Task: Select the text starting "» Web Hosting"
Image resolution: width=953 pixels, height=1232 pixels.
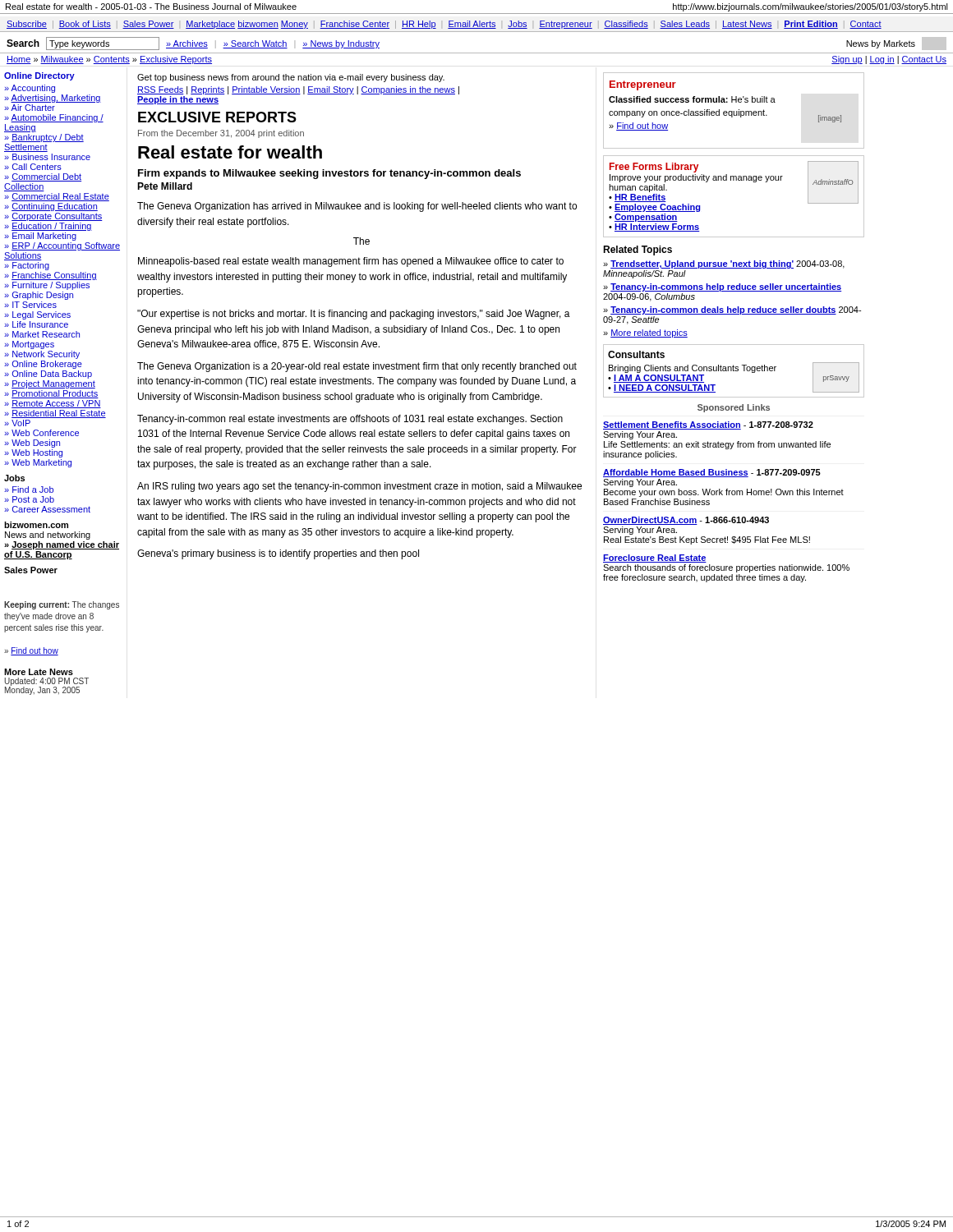Action: (x=34, y=453)
